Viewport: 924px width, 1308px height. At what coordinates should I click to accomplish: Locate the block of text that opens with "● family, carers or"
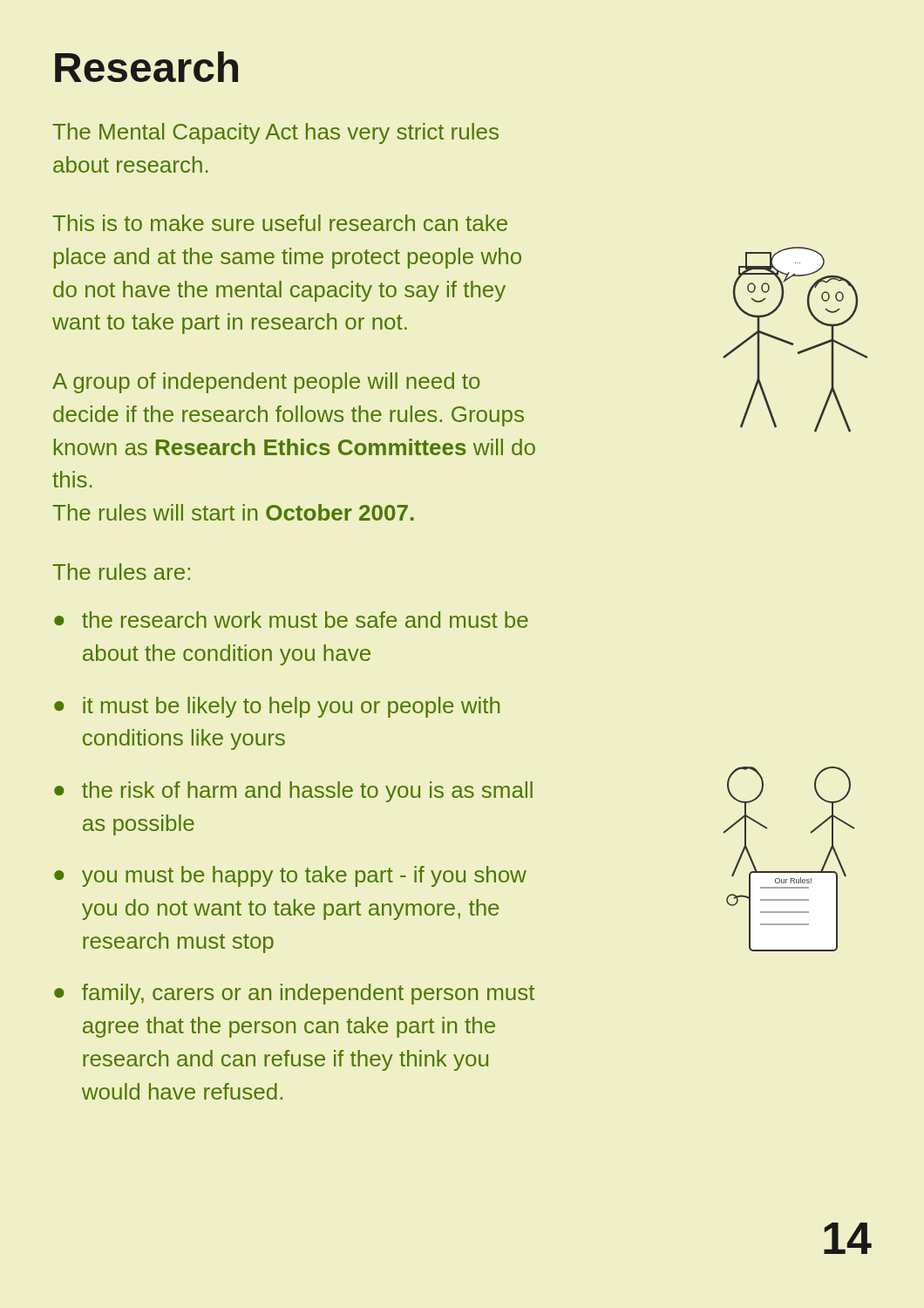(296, 1043)
